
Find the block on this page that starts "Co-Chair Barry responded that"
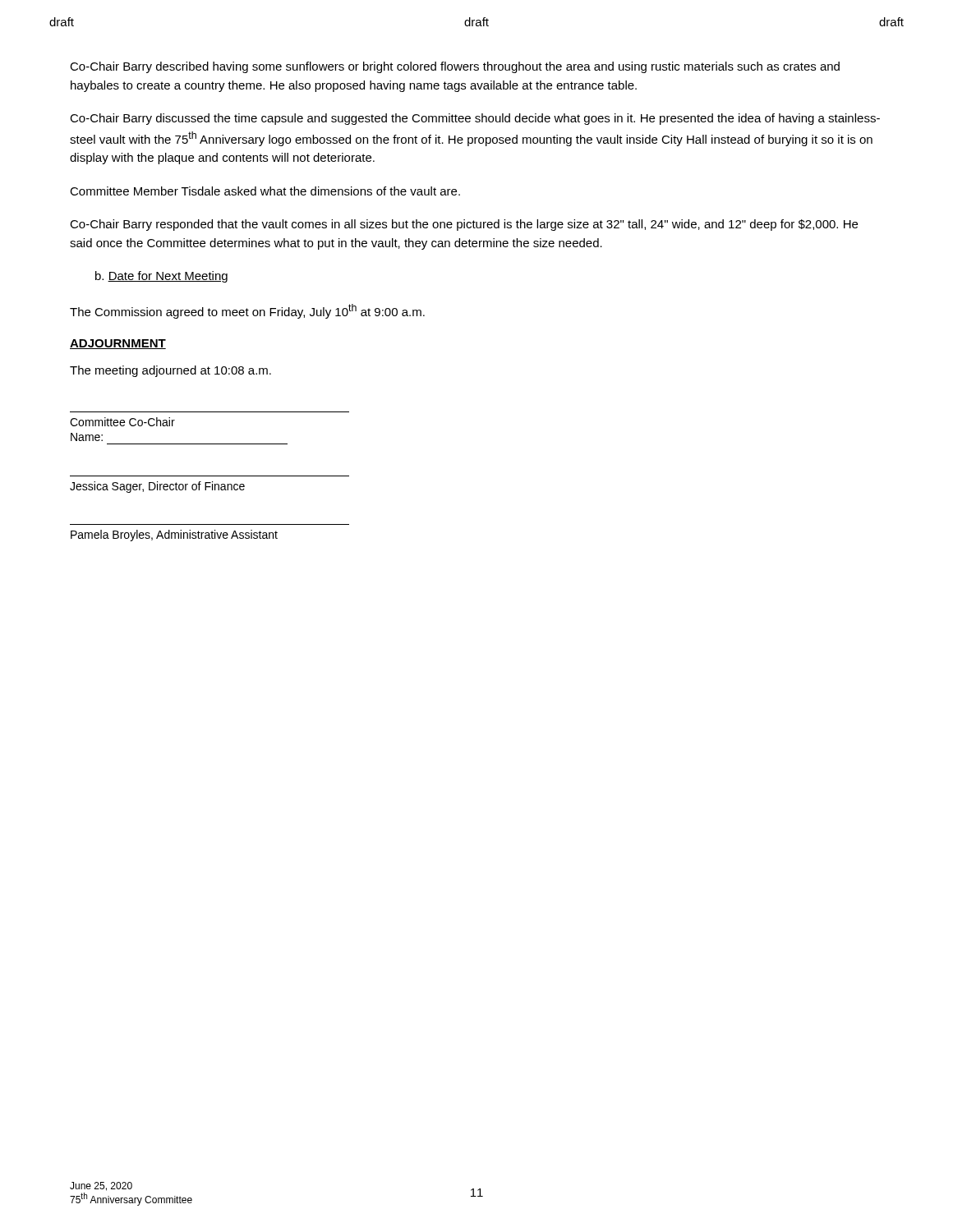pos(464,233)
